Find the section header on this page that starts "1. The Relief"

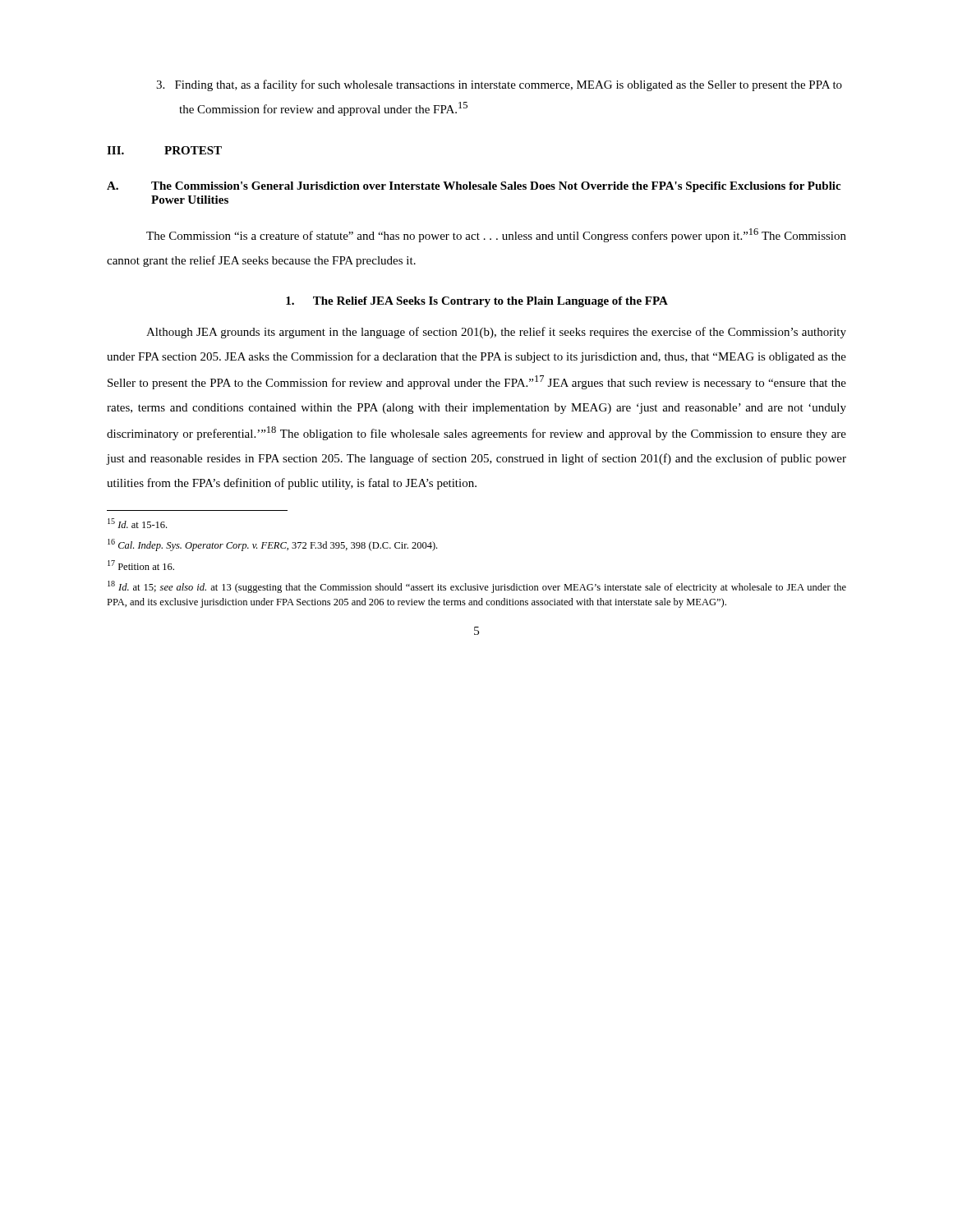pyautogui.click(x=476, y=301)
